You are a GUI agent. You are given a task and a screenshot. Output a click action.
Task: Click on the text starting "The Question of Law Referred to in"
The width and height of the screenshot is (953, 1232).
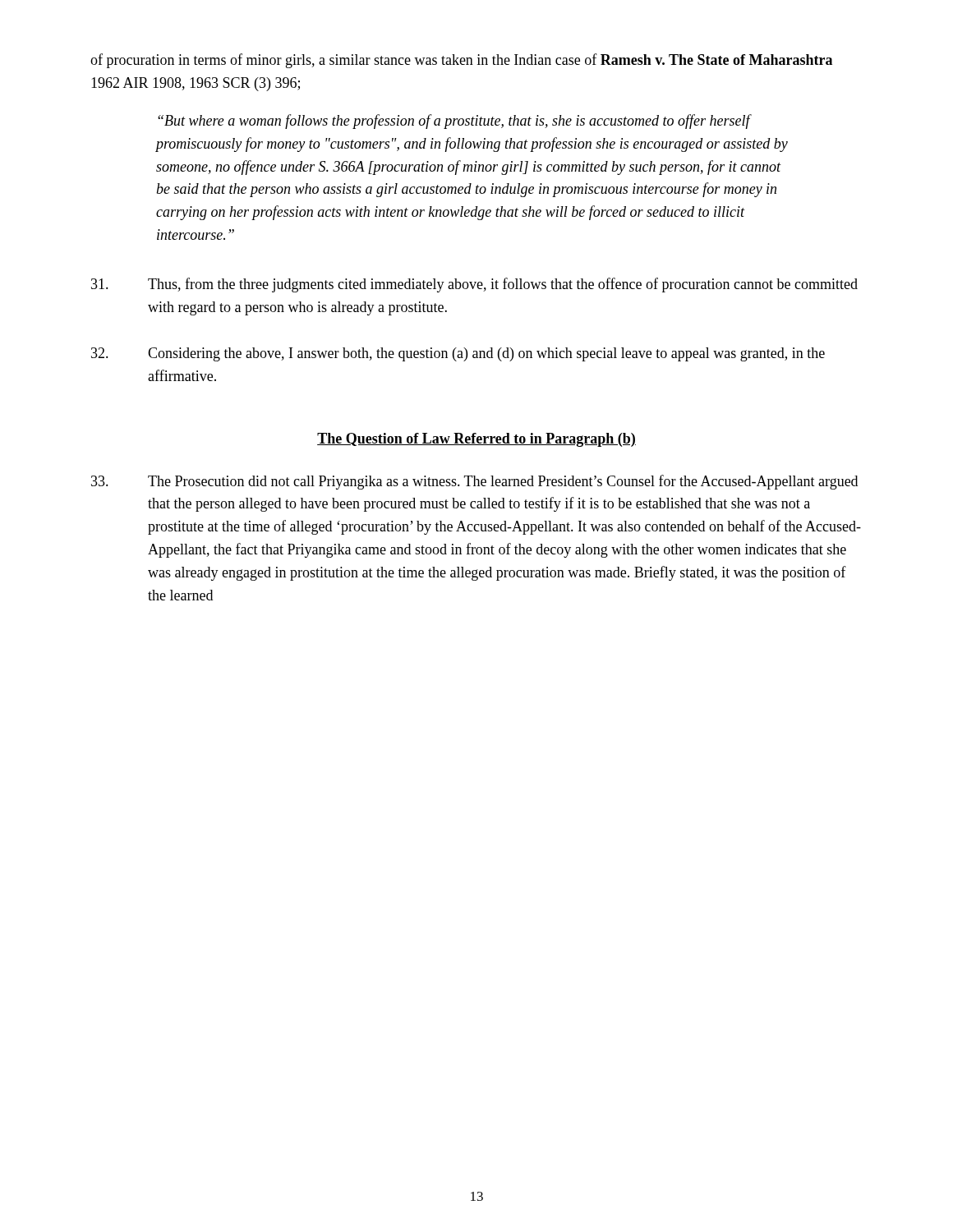click(x=476, y=438)
